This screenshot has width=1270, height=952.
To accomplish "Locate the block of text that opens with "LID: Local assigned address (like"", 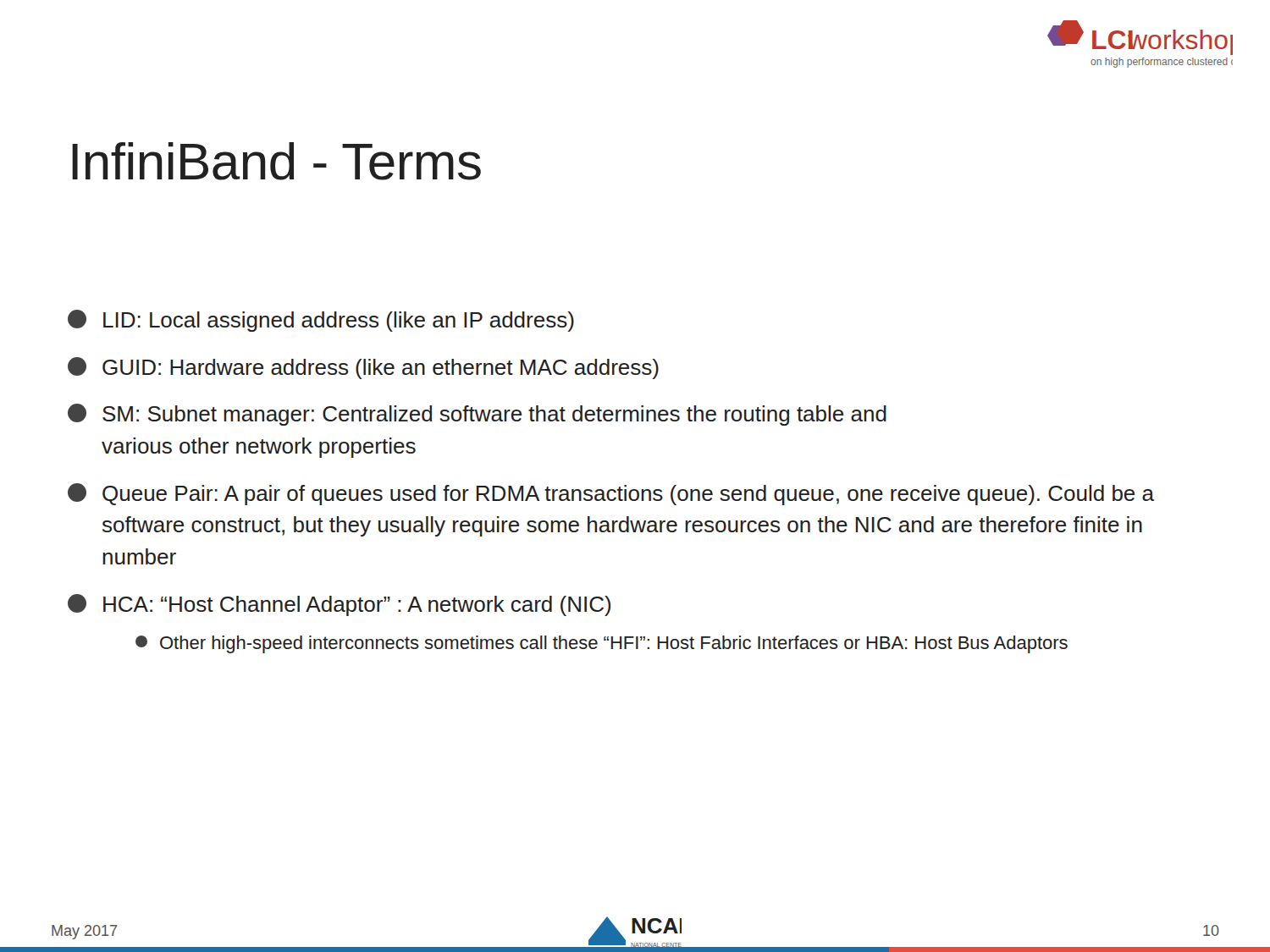I will point(321,321).
